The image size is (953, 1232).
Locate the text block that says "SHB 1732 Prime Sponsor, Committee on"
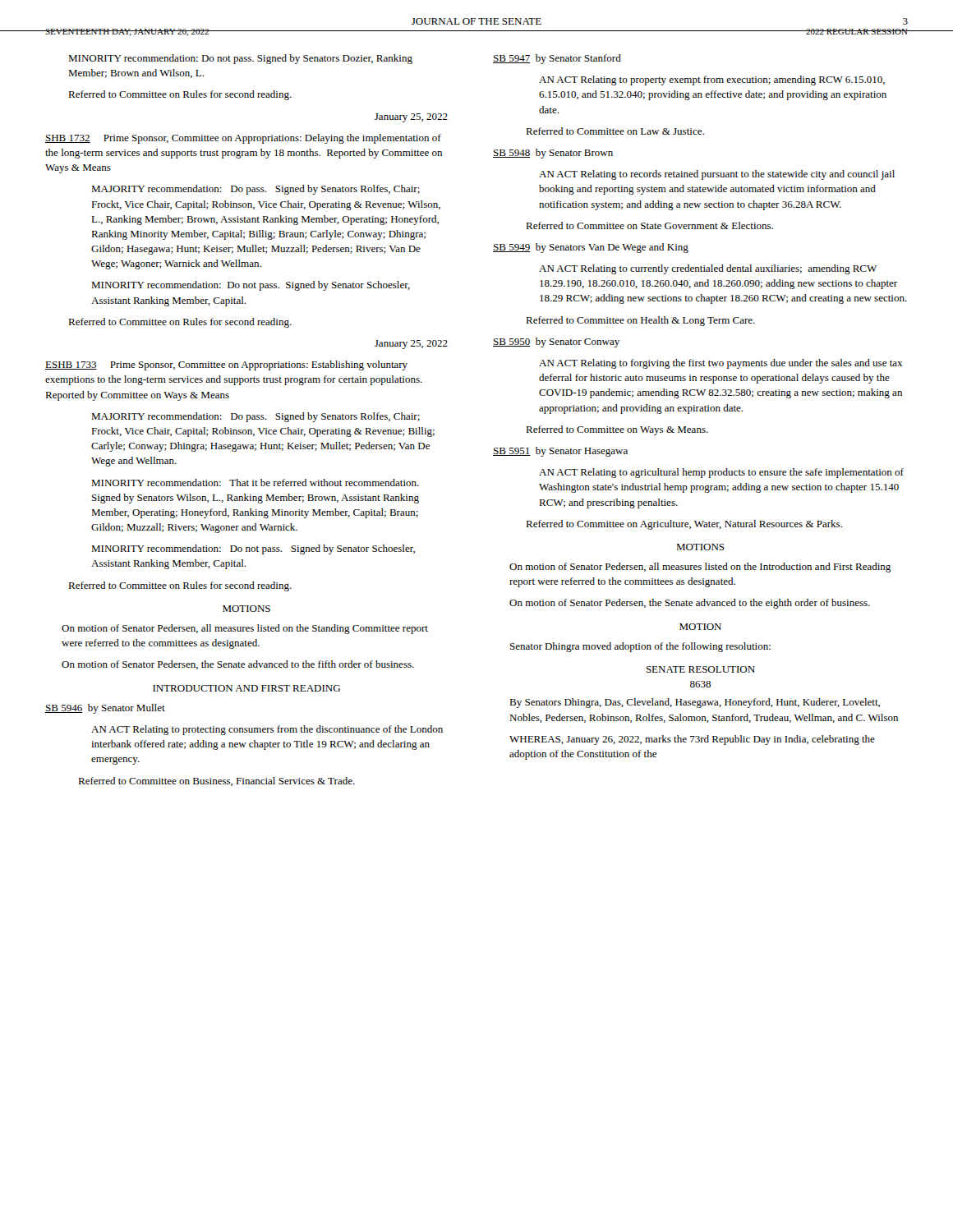click(244, 152)
